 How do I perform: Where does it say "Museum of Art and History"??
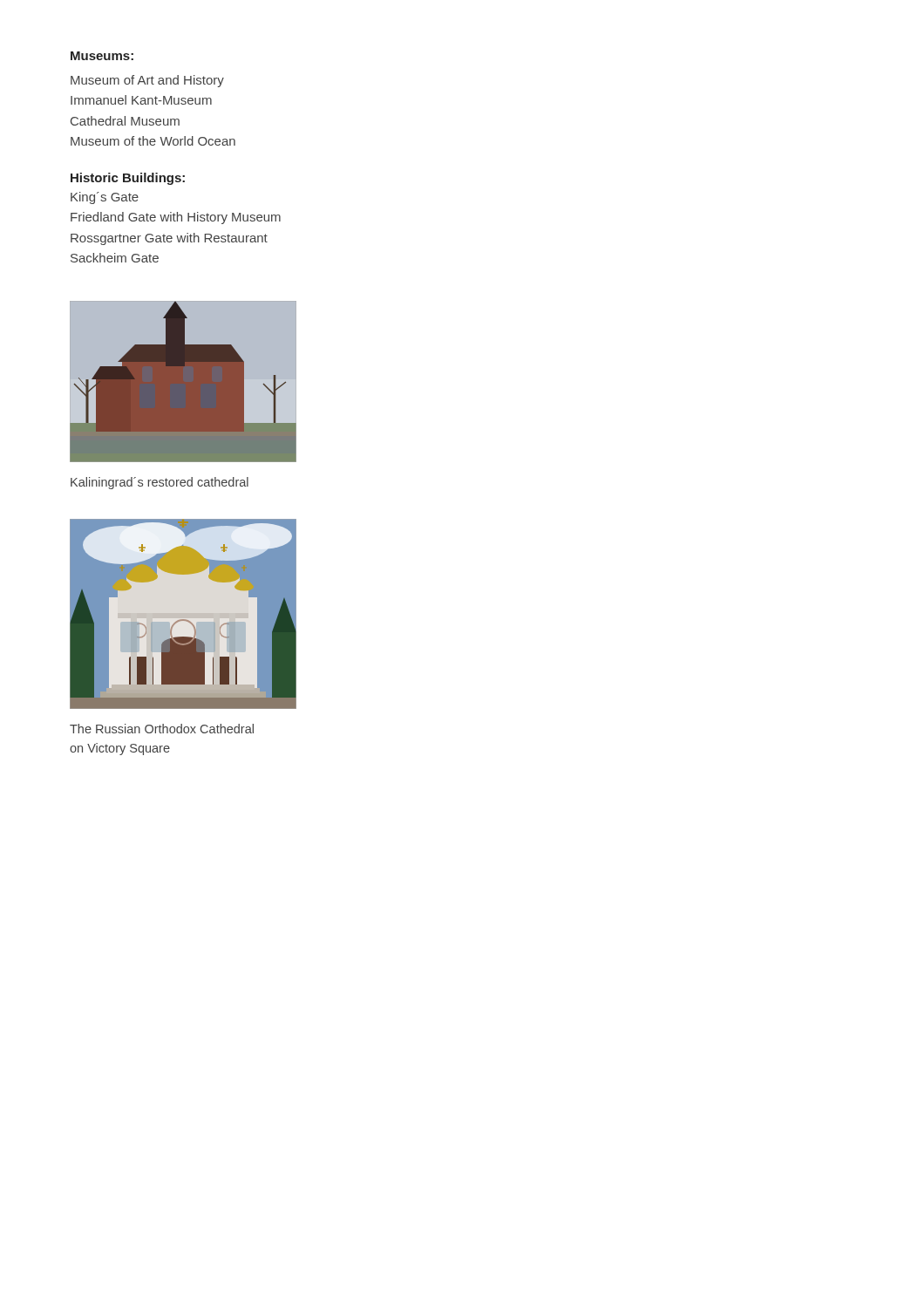147,80
